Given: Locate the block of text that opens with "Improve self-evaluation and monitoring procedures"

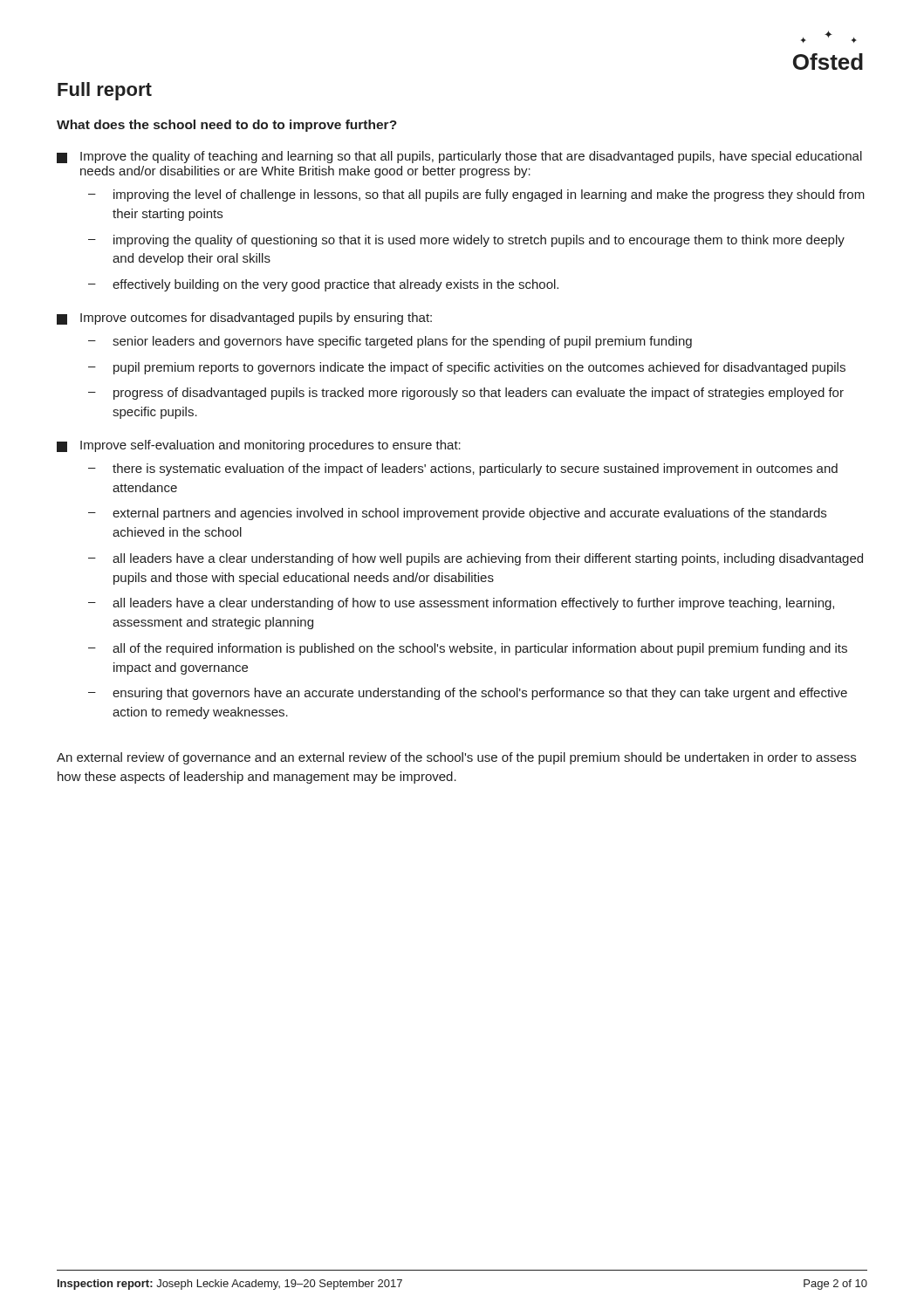Looking at the screenshot, I should 462,583.
